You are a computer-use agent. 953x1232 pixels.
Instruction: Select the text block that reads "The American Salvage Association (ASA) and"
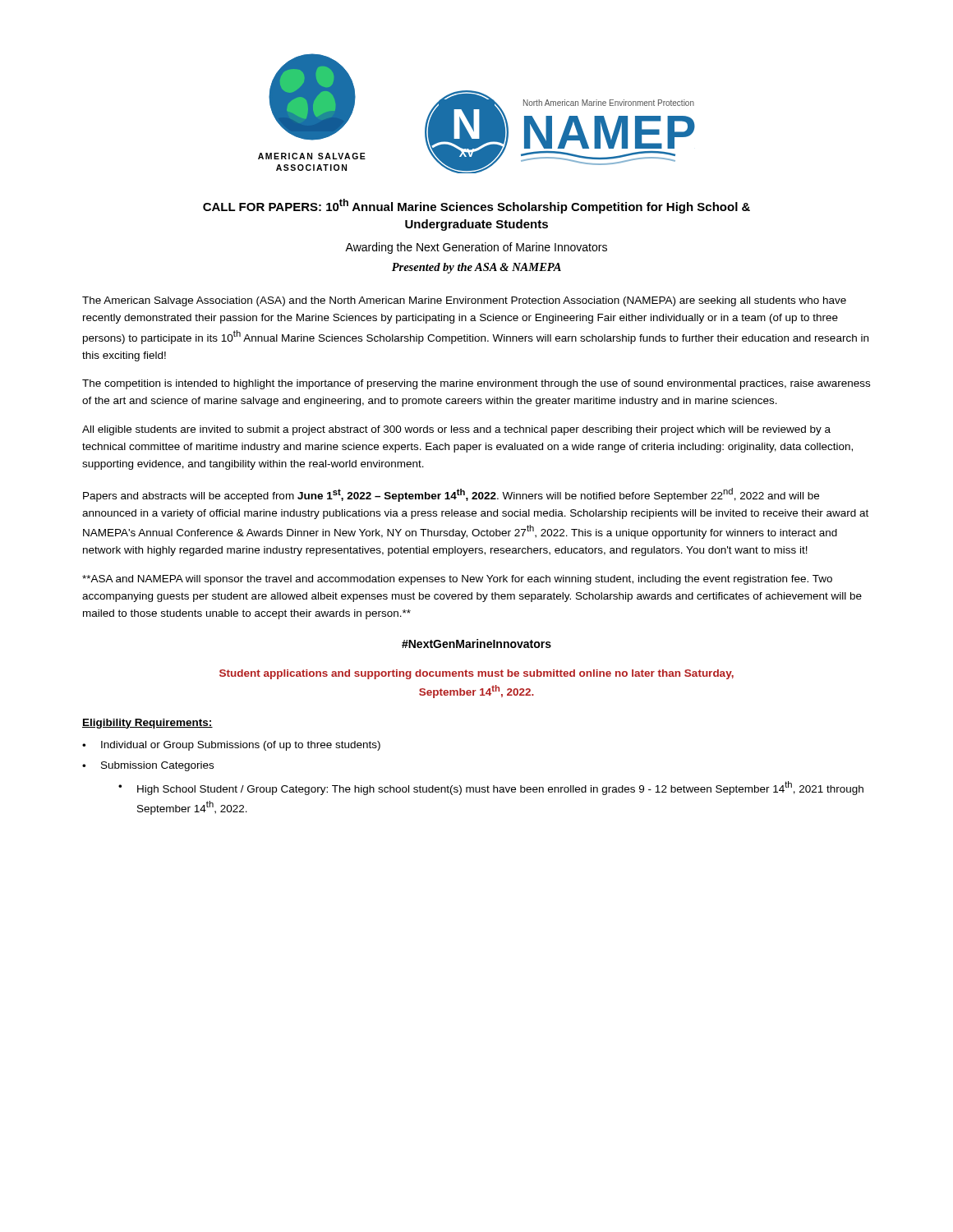pyautogui.click(x=476, y=328)
